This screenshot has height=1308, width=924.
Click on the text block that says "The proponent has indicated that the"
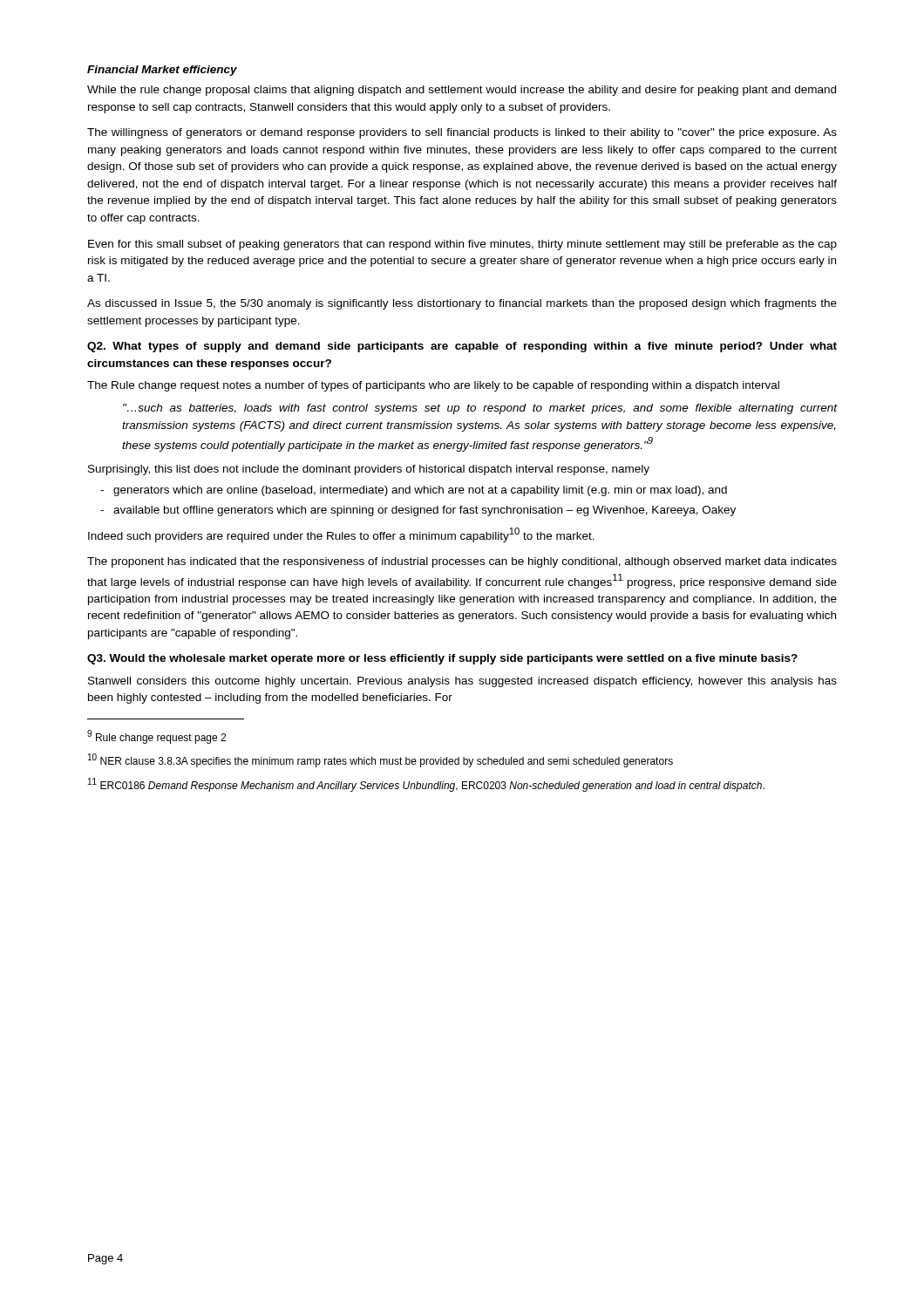462,597
